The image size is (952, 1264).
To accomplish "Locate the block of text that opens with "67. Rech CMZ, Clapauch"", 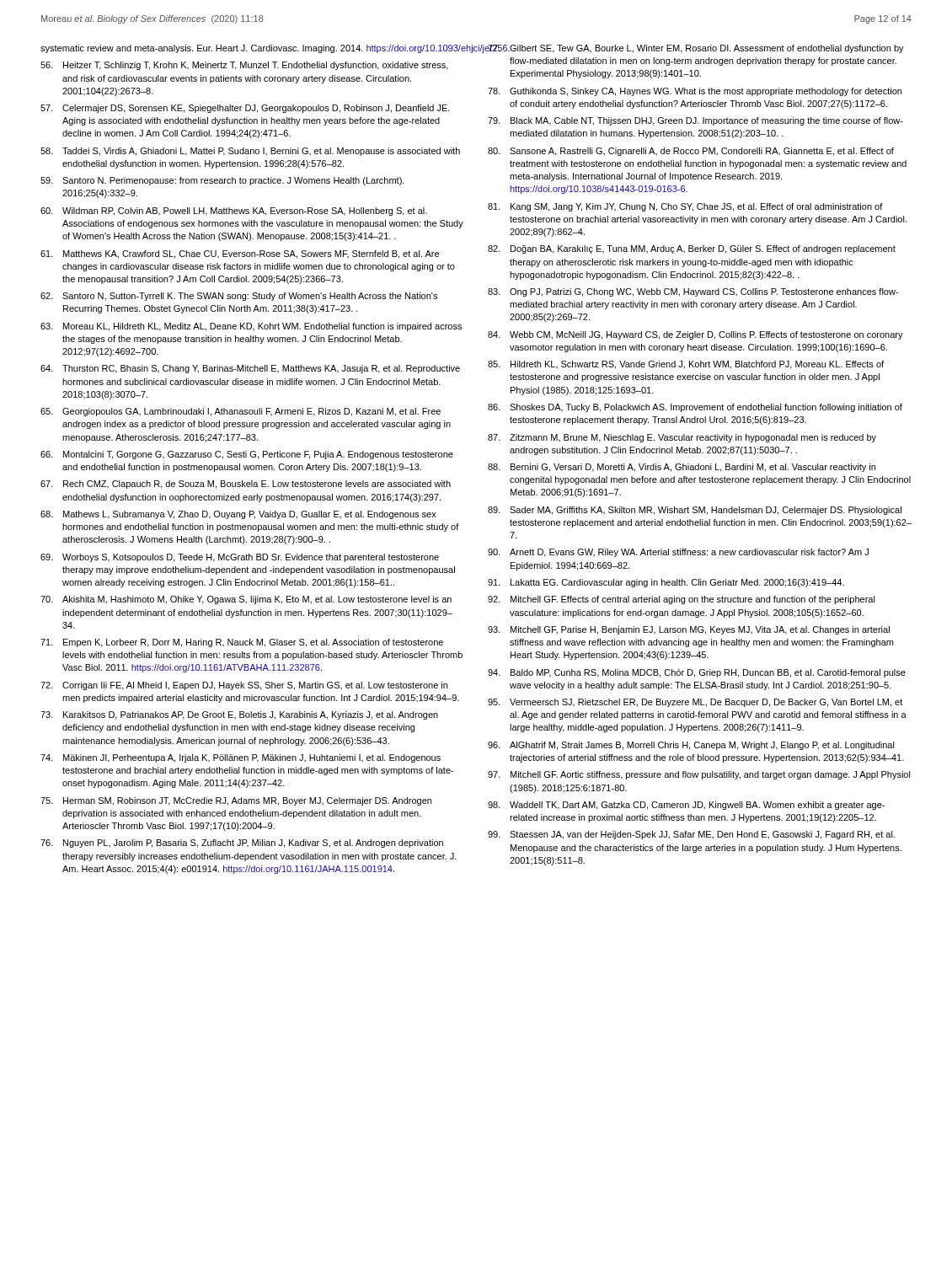I will 252,491.
